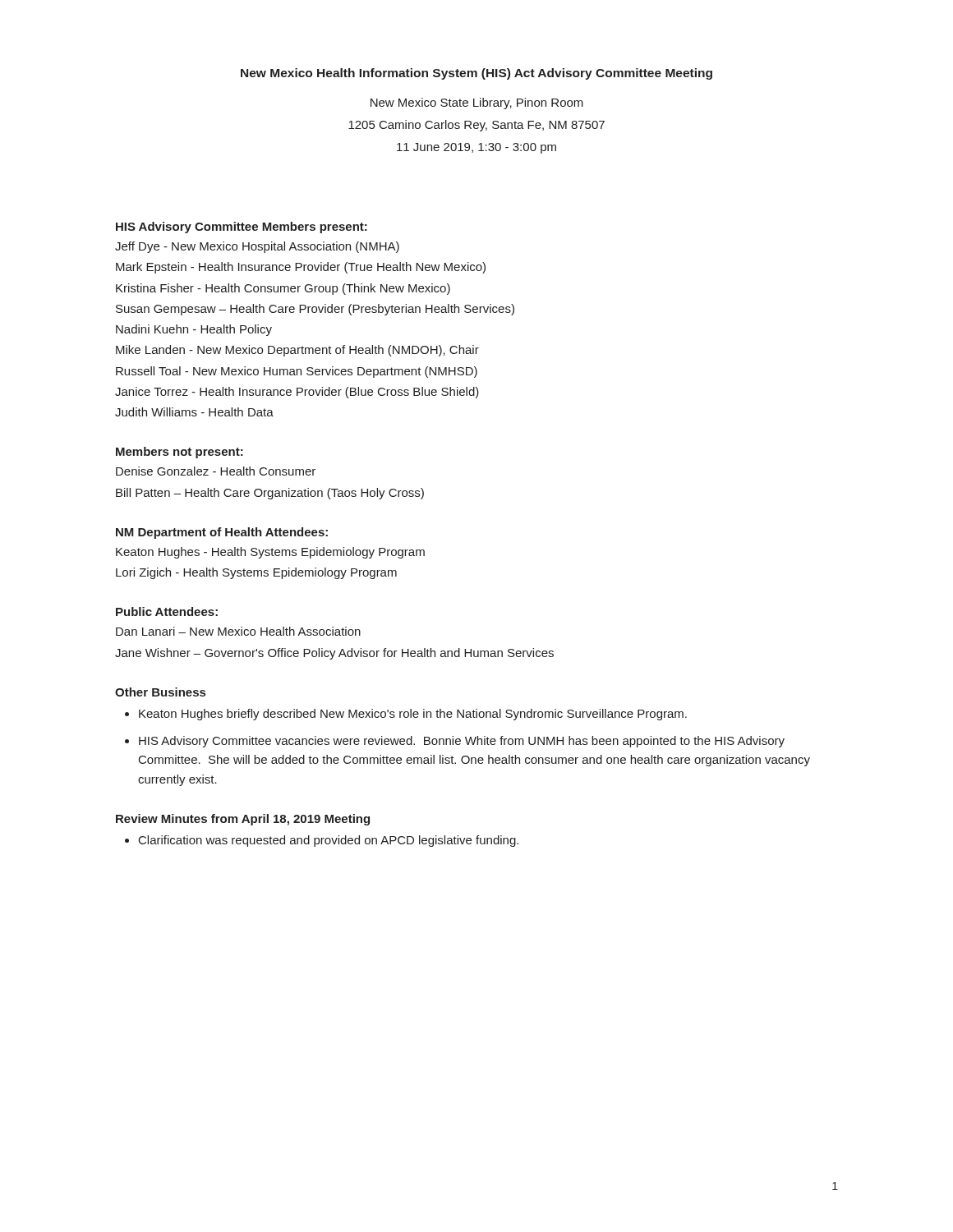Where does it say "NM Department of Health Attendees:"?
Screen dimensions: 1232x953
coord(222,532)
